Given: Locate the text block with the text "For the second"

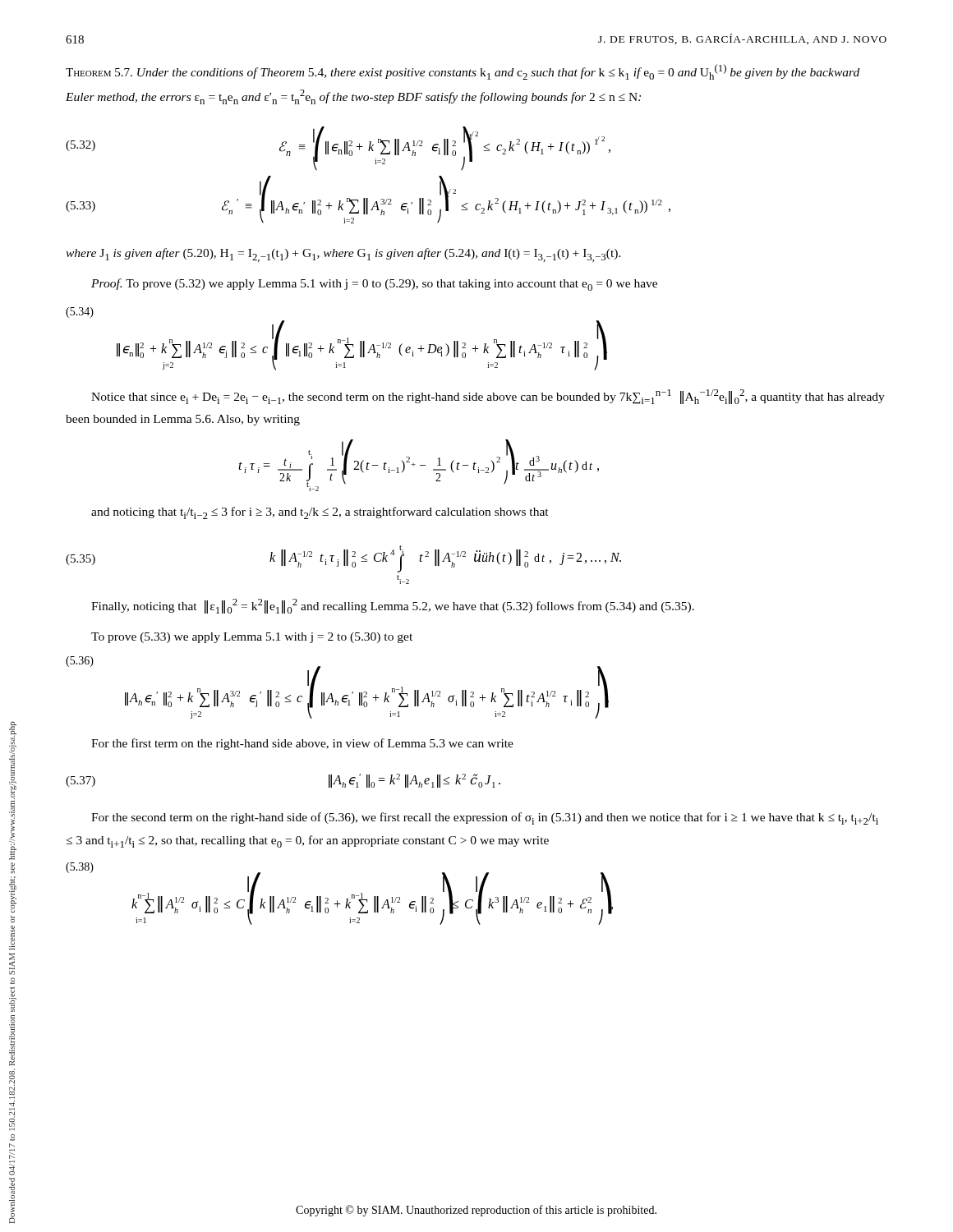Looking at the screenshot, I should (x=476, y=830).
